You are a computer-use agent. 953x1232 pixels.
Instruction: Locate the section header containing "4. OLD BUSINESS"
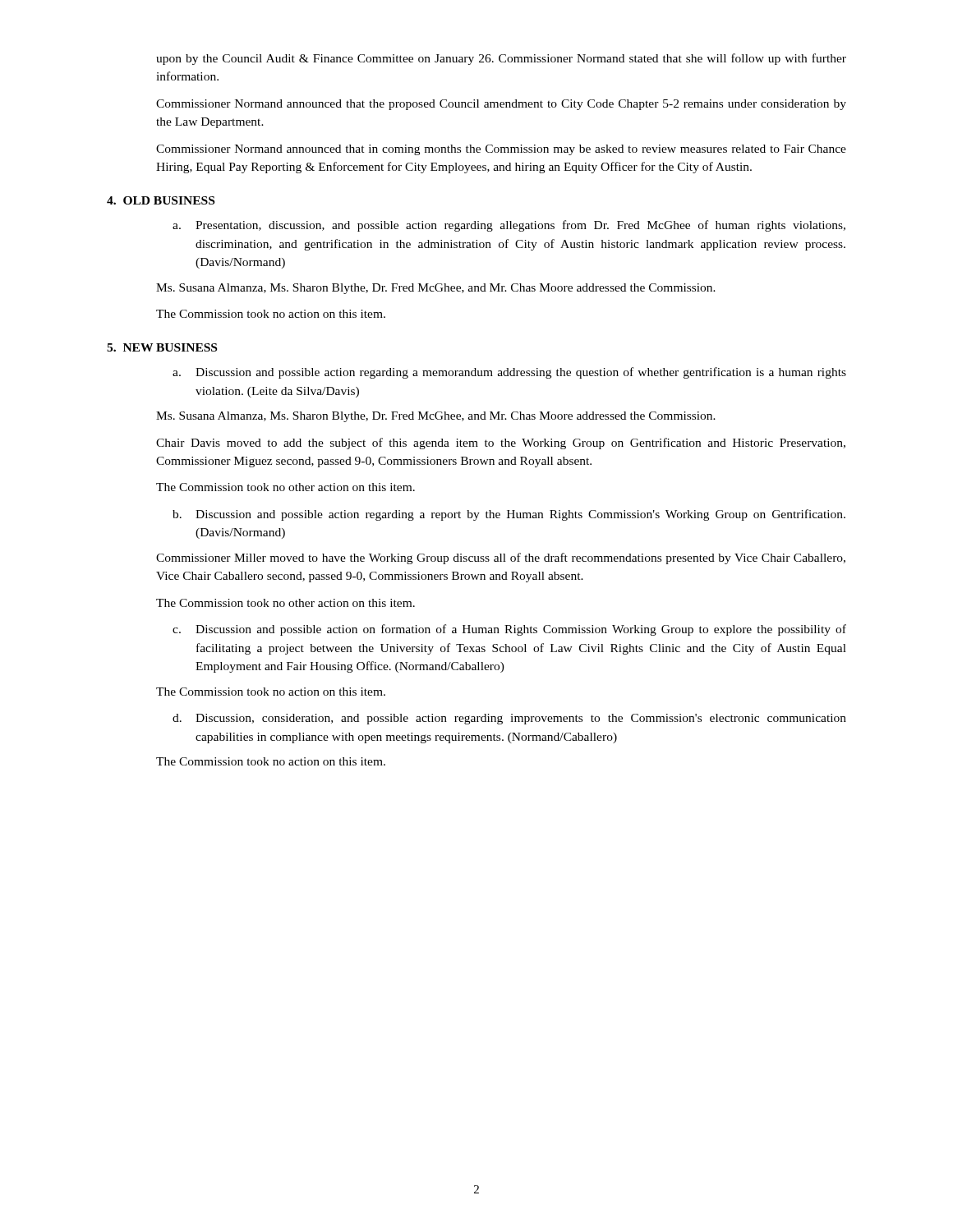[x=161, y=200]
